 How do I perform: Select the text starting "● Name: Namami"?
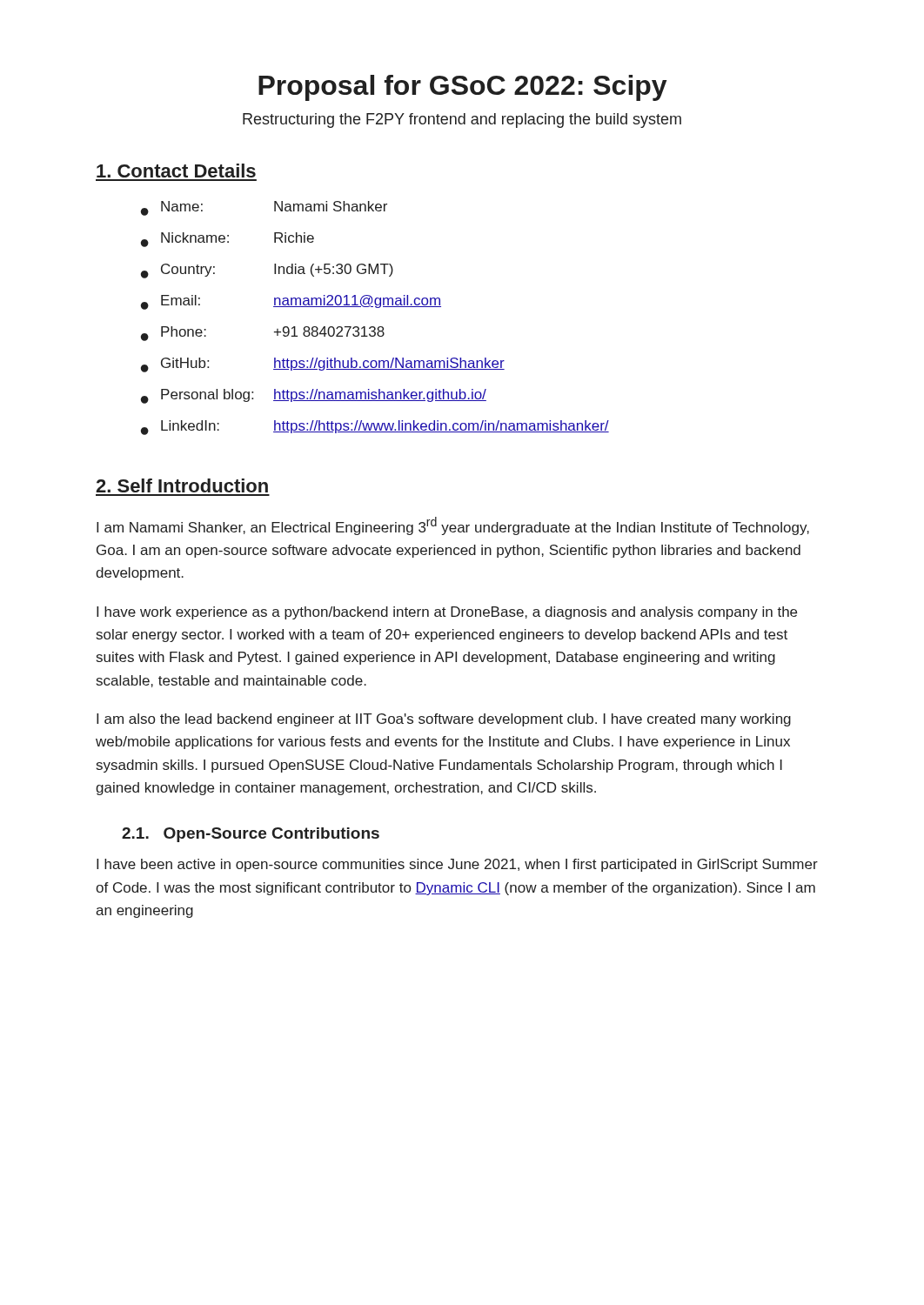pos(176,209)
